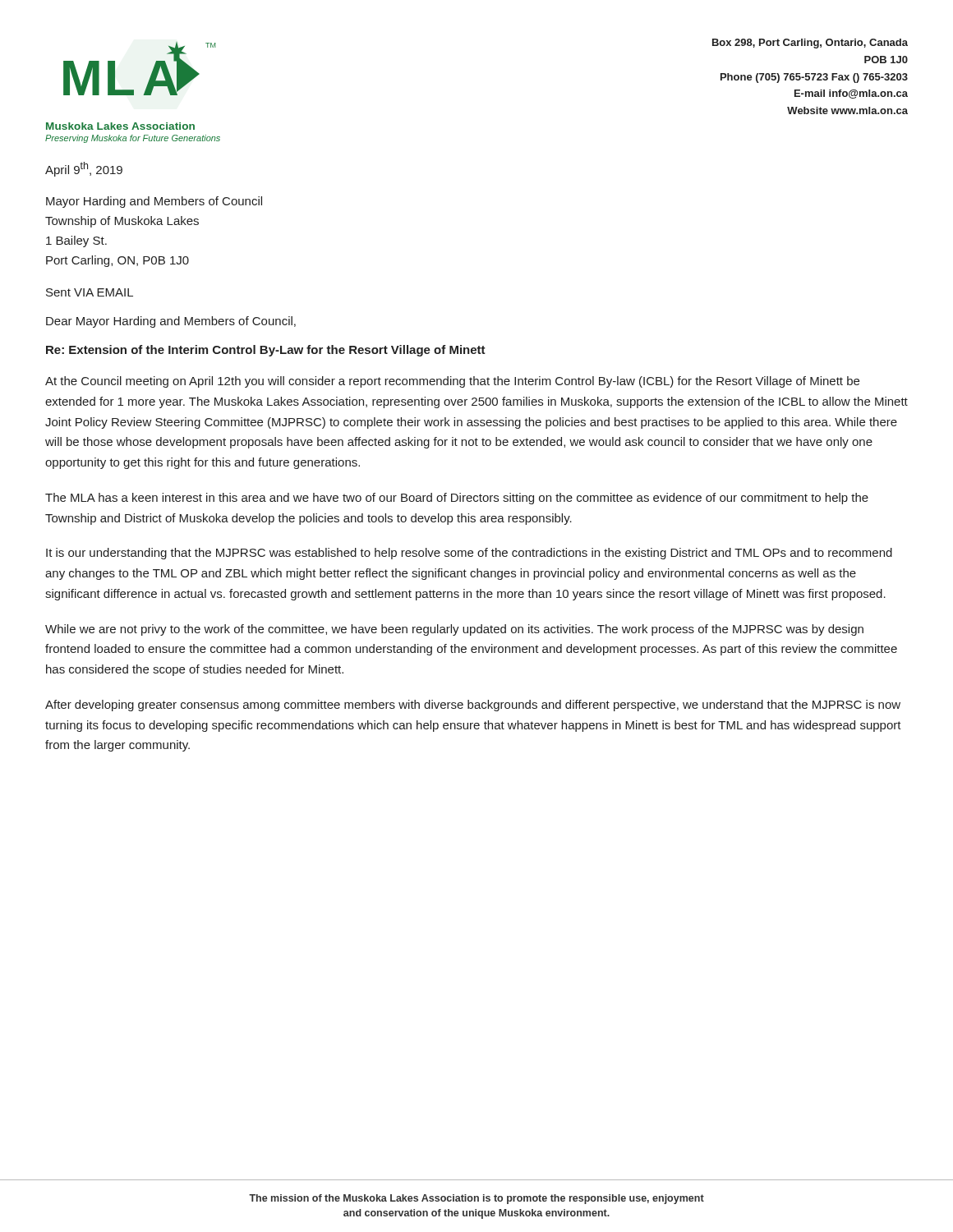Click the passage that begins "While we are not privy to the"
This screenshot has width=953, height=1232.
[471, 649]
